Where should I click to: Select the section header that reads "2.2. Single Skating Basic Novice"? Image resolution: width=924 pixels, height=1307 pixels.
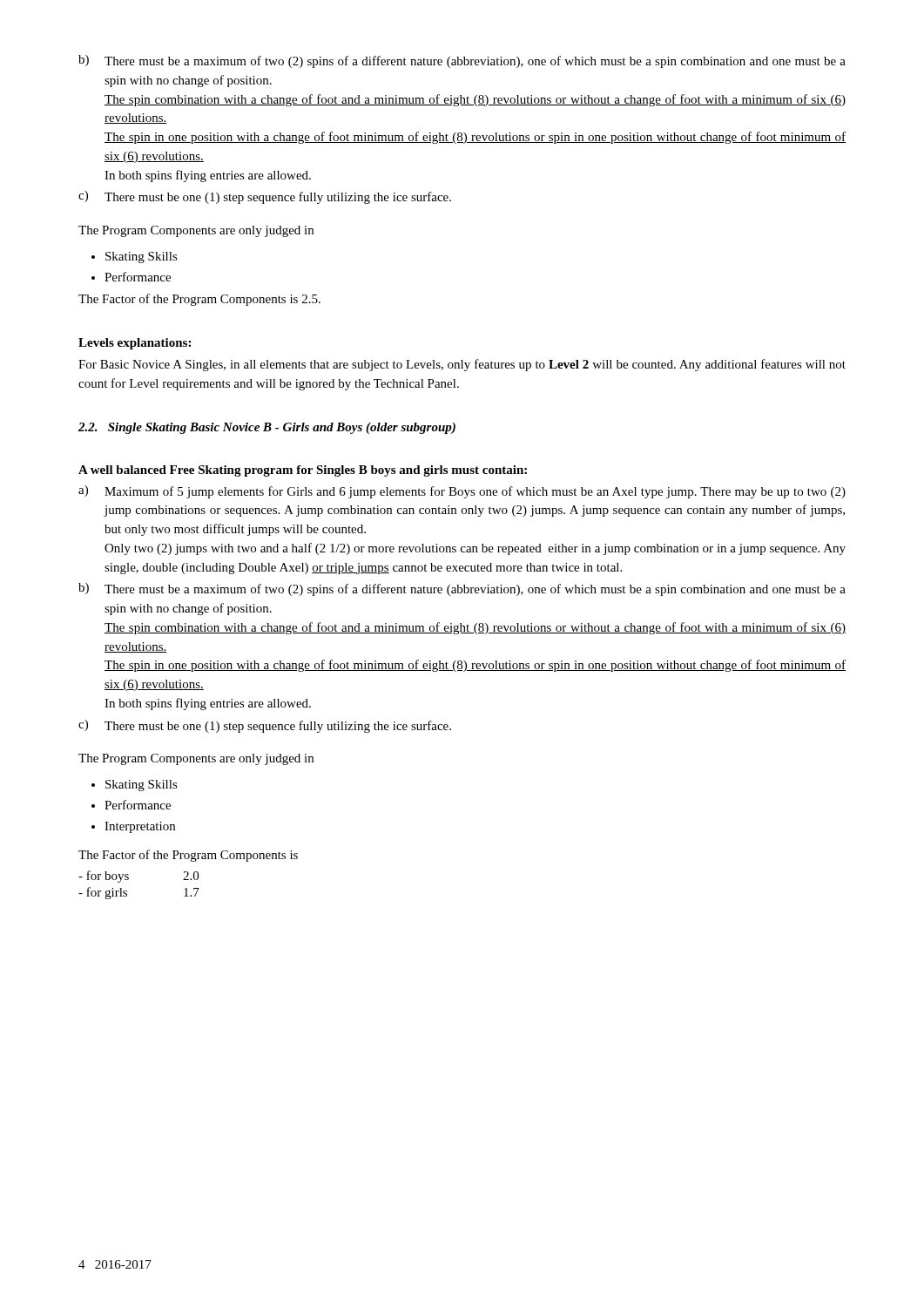pos(267,427)
